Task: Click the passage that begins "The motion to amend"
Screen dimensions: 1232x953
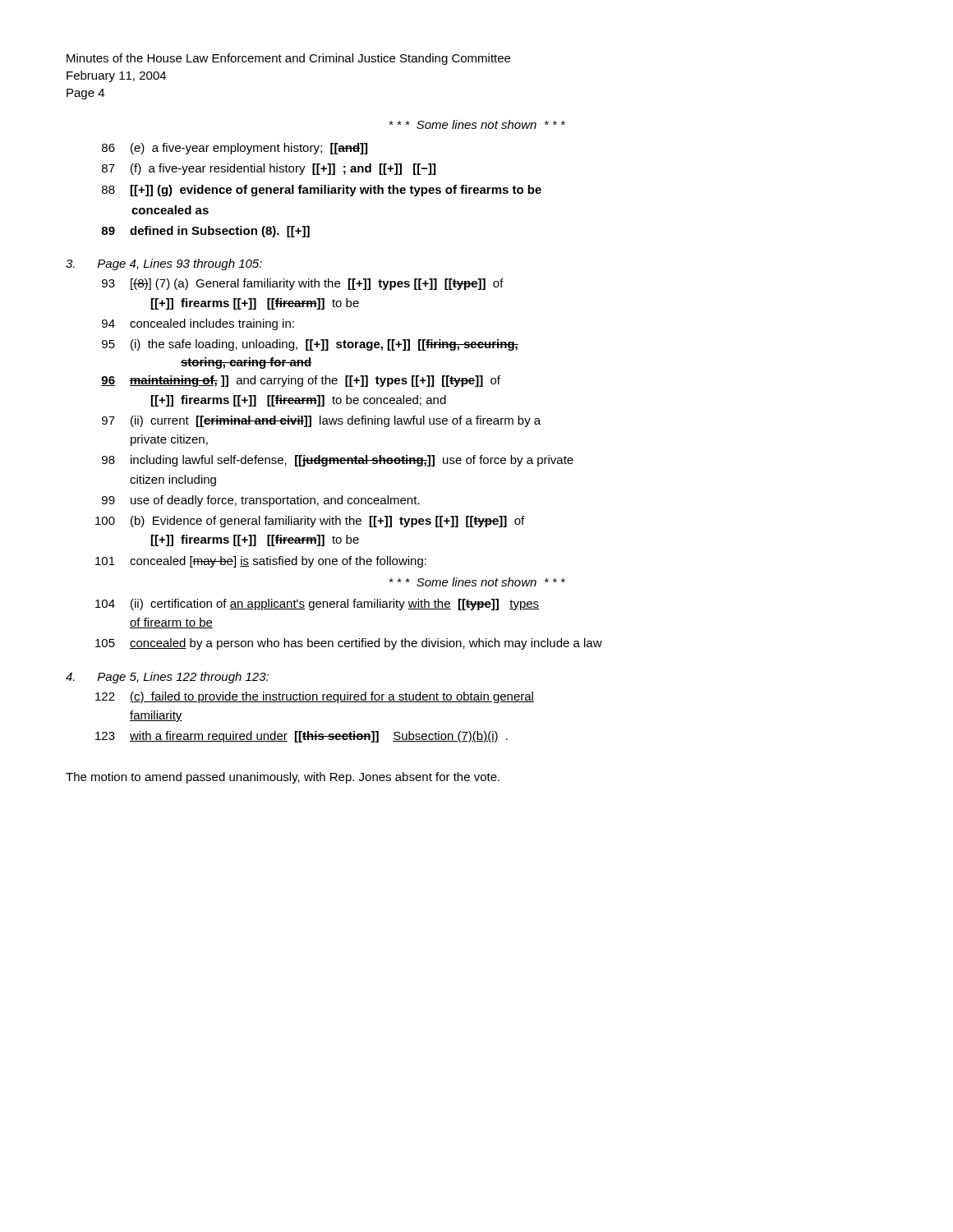Action: pos(283,777)
